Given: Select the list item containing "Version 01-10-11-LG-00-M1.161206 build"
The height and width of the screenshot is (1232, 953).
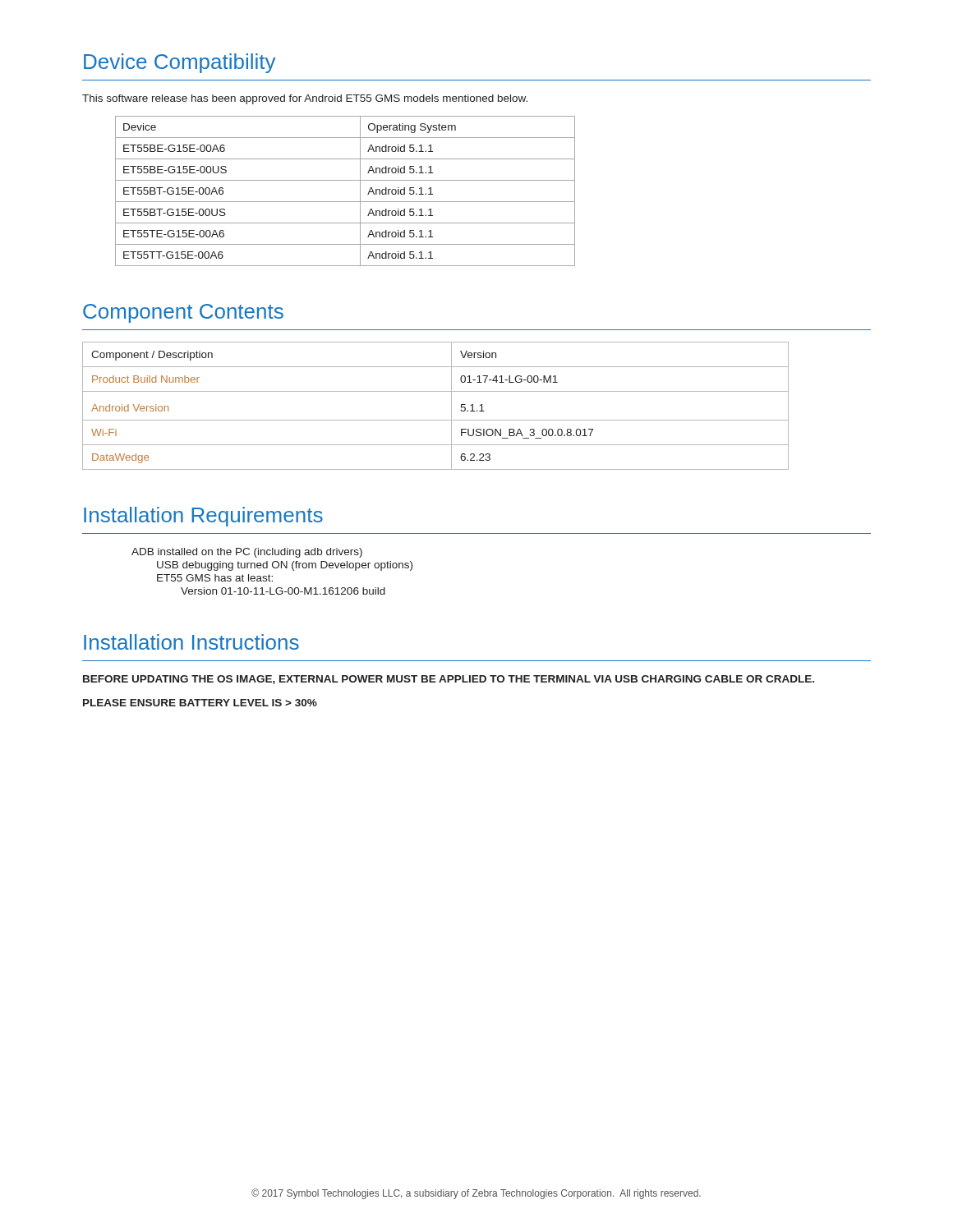Looking at the screenshot, I should [x=283, y=591].
